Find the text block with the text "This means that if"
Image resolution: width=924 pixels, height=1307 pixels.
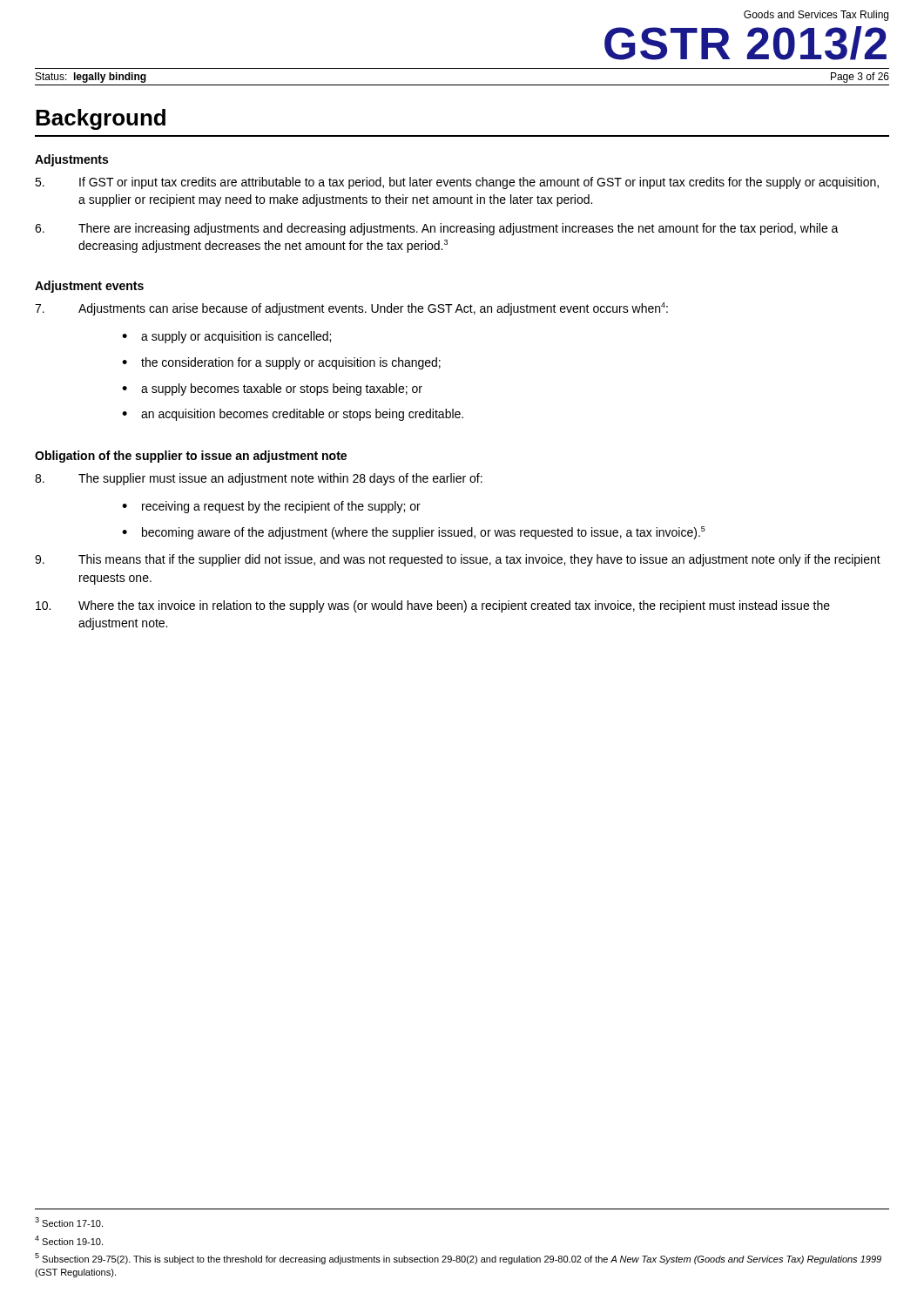pos(460,569)
